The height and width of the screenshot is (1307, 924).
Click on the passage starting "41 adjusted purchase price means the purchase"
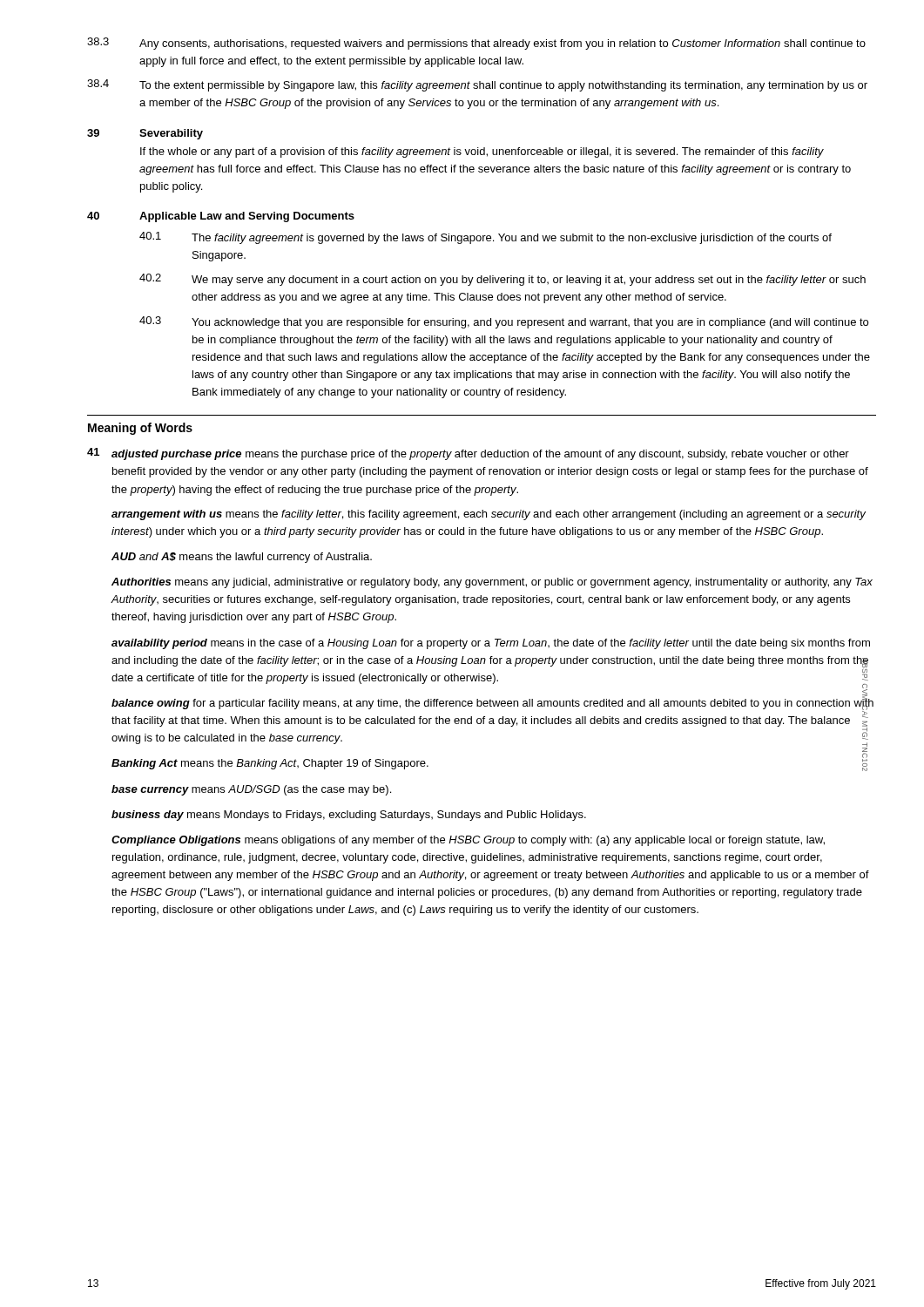(x=482, y=472)
